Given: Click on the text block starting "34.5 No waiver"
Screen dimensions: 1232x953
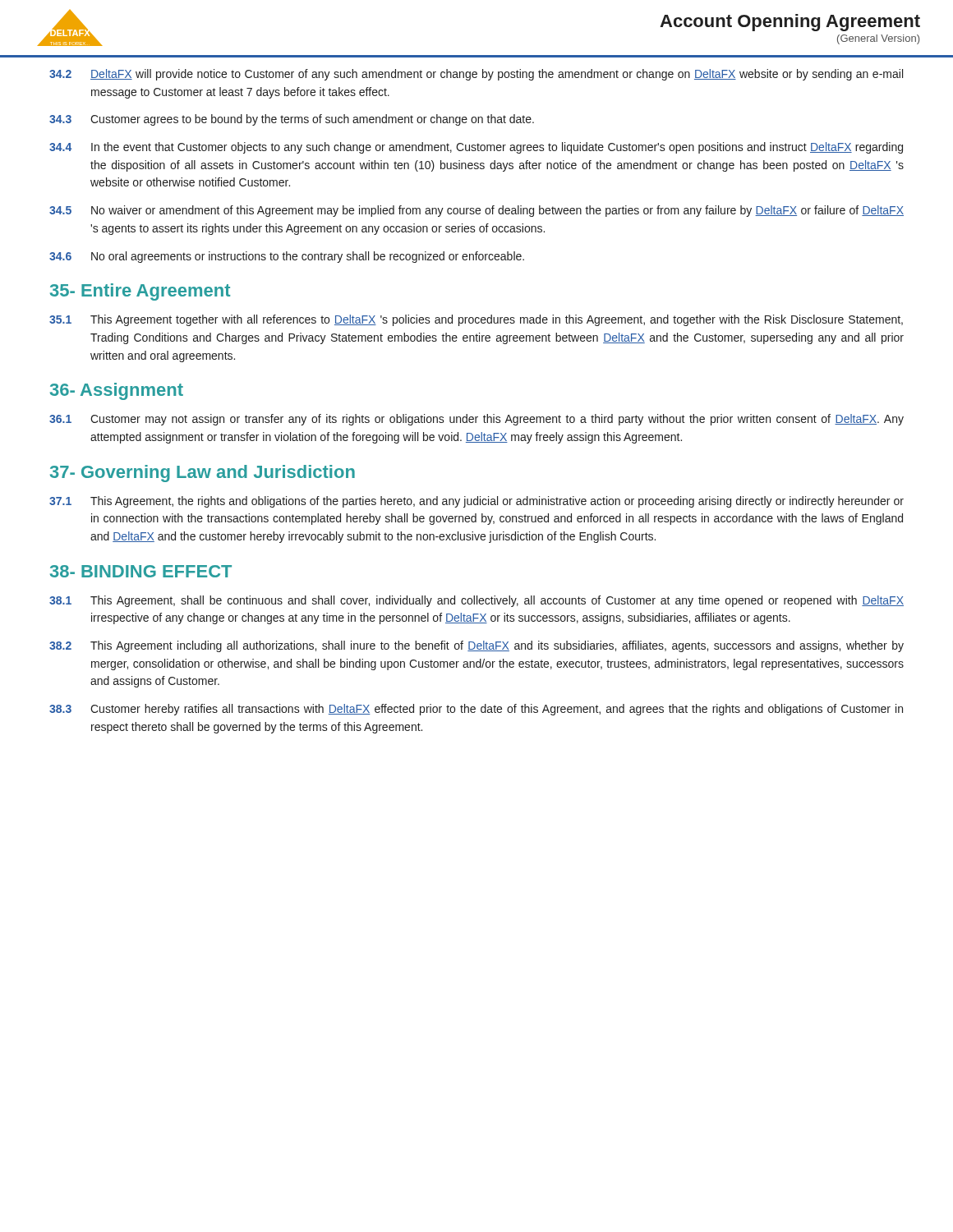Looking at the screenshot, I should [476, 220].
